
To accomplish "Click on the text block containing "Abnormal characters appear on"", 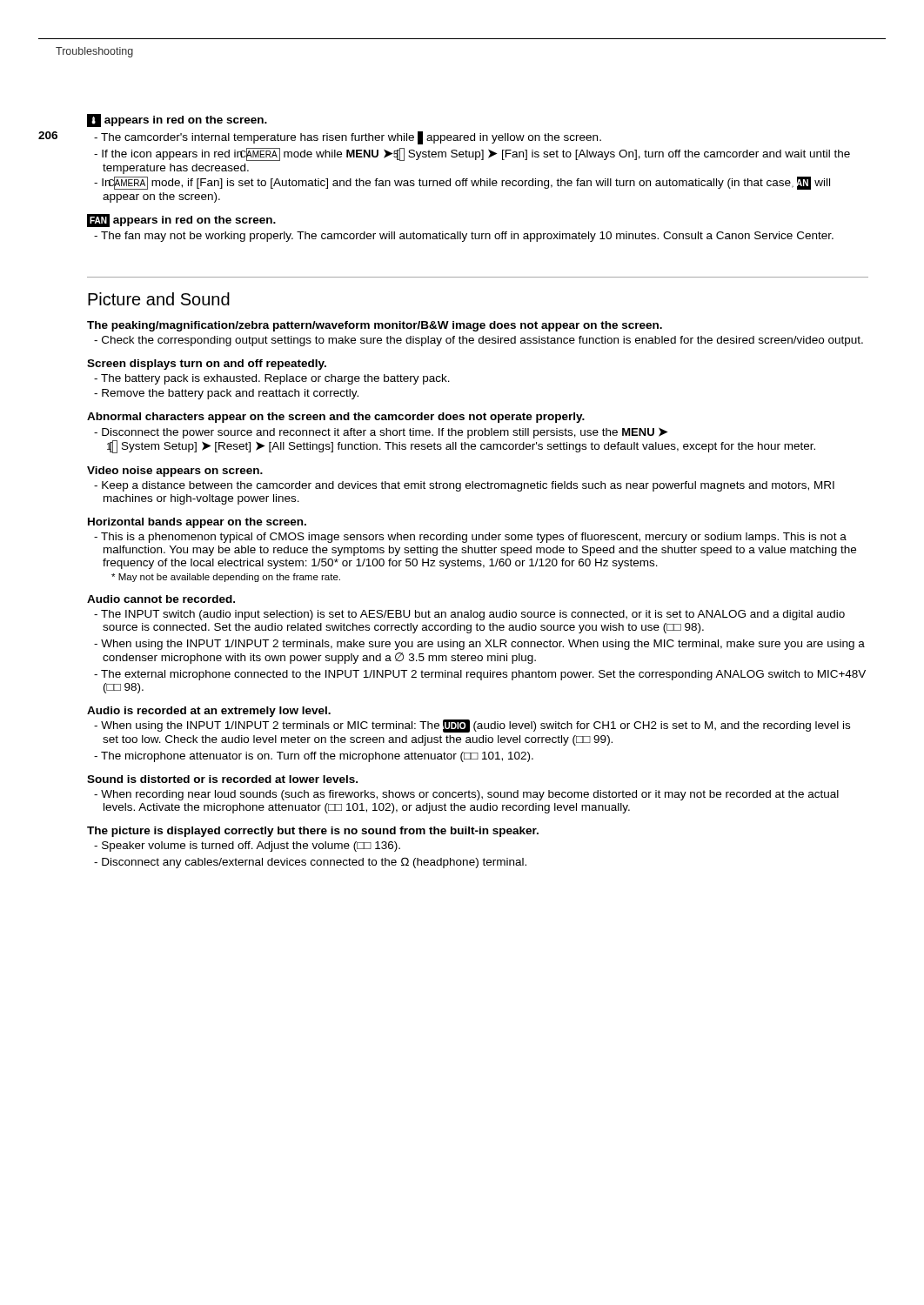I will point(336,416).
